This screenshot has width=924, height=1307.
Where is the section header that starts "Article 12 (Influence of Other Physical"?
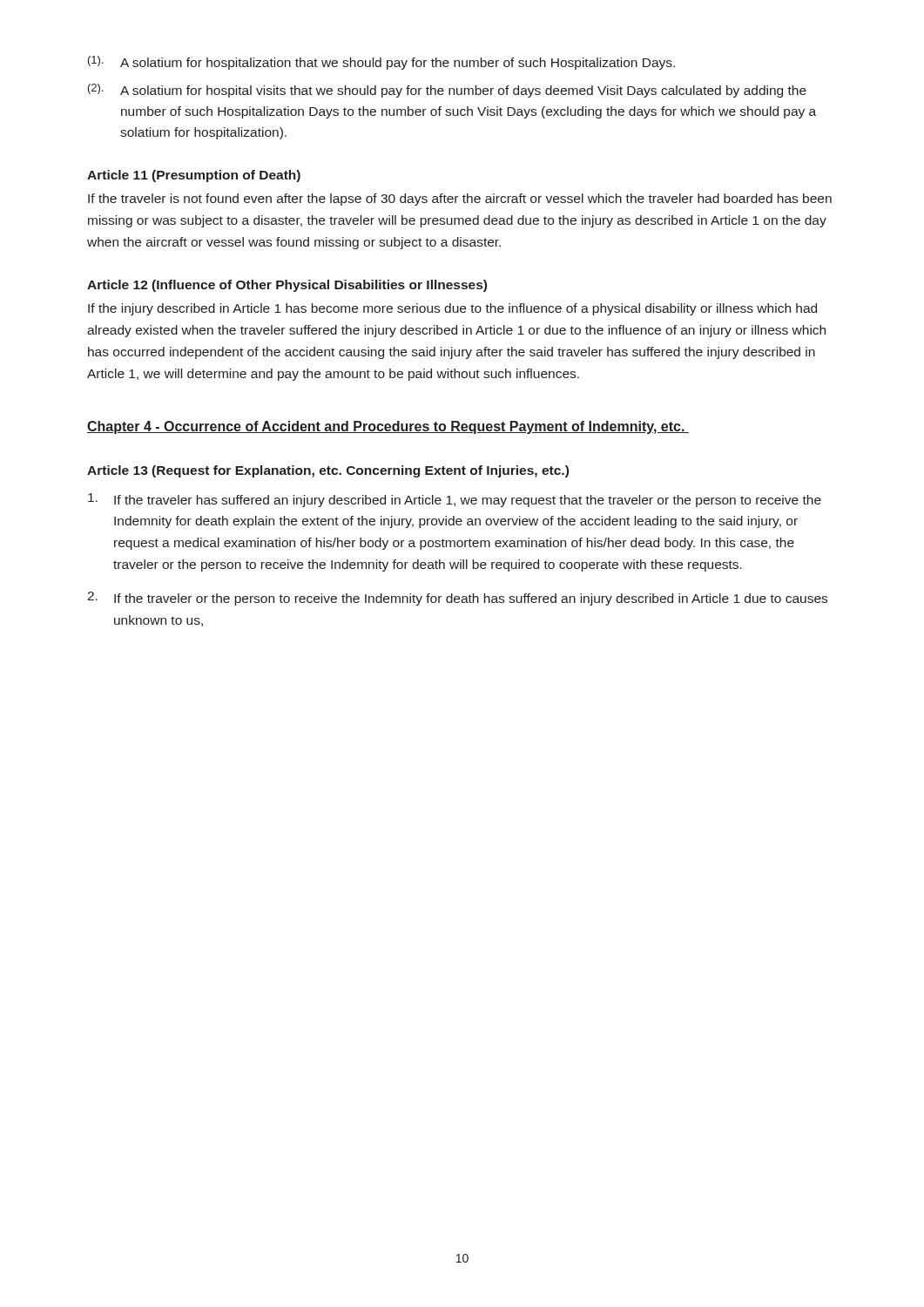287,285
